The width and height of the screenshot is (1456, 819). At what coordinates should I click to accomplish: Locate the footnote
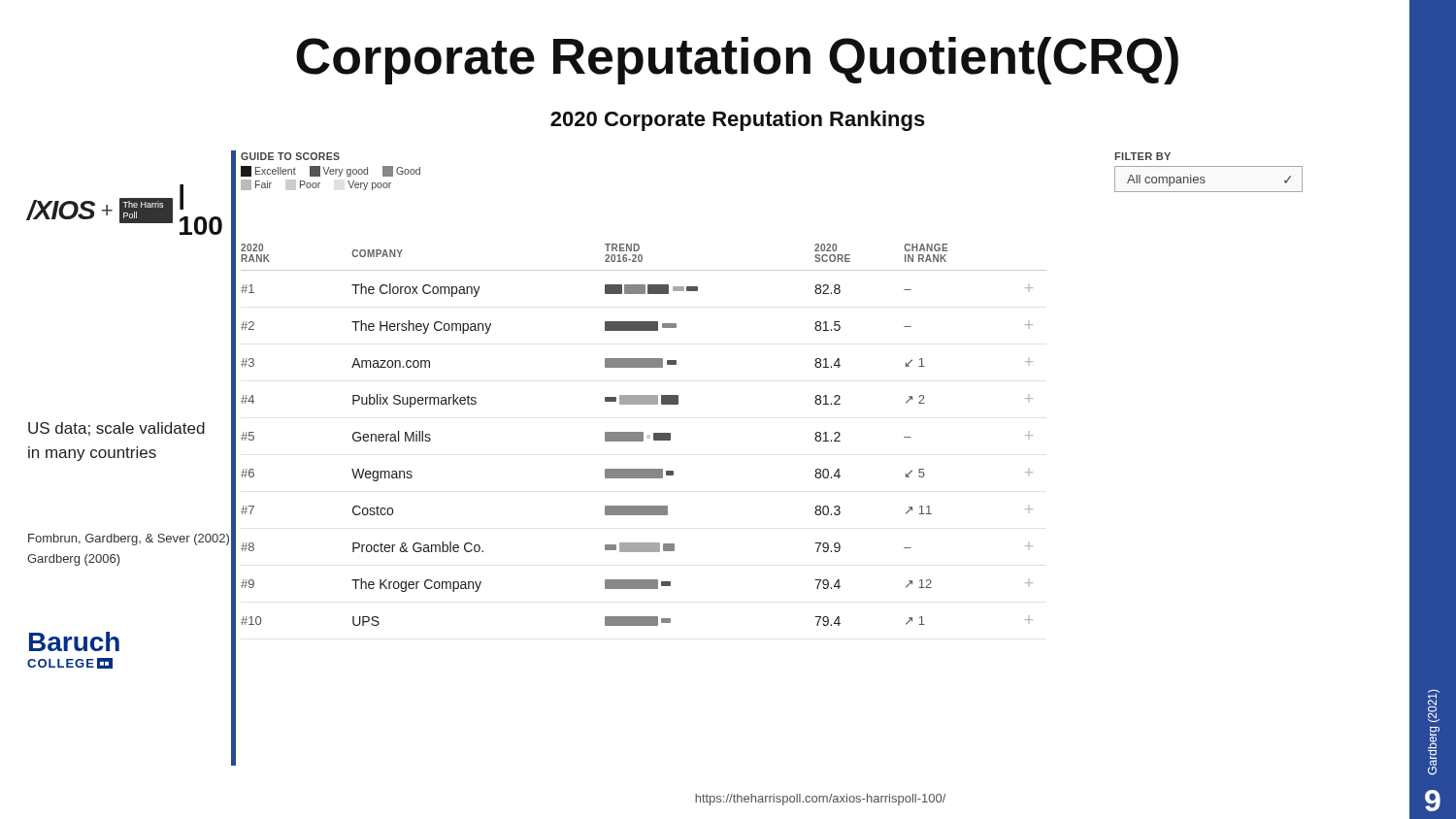point(820,798)
